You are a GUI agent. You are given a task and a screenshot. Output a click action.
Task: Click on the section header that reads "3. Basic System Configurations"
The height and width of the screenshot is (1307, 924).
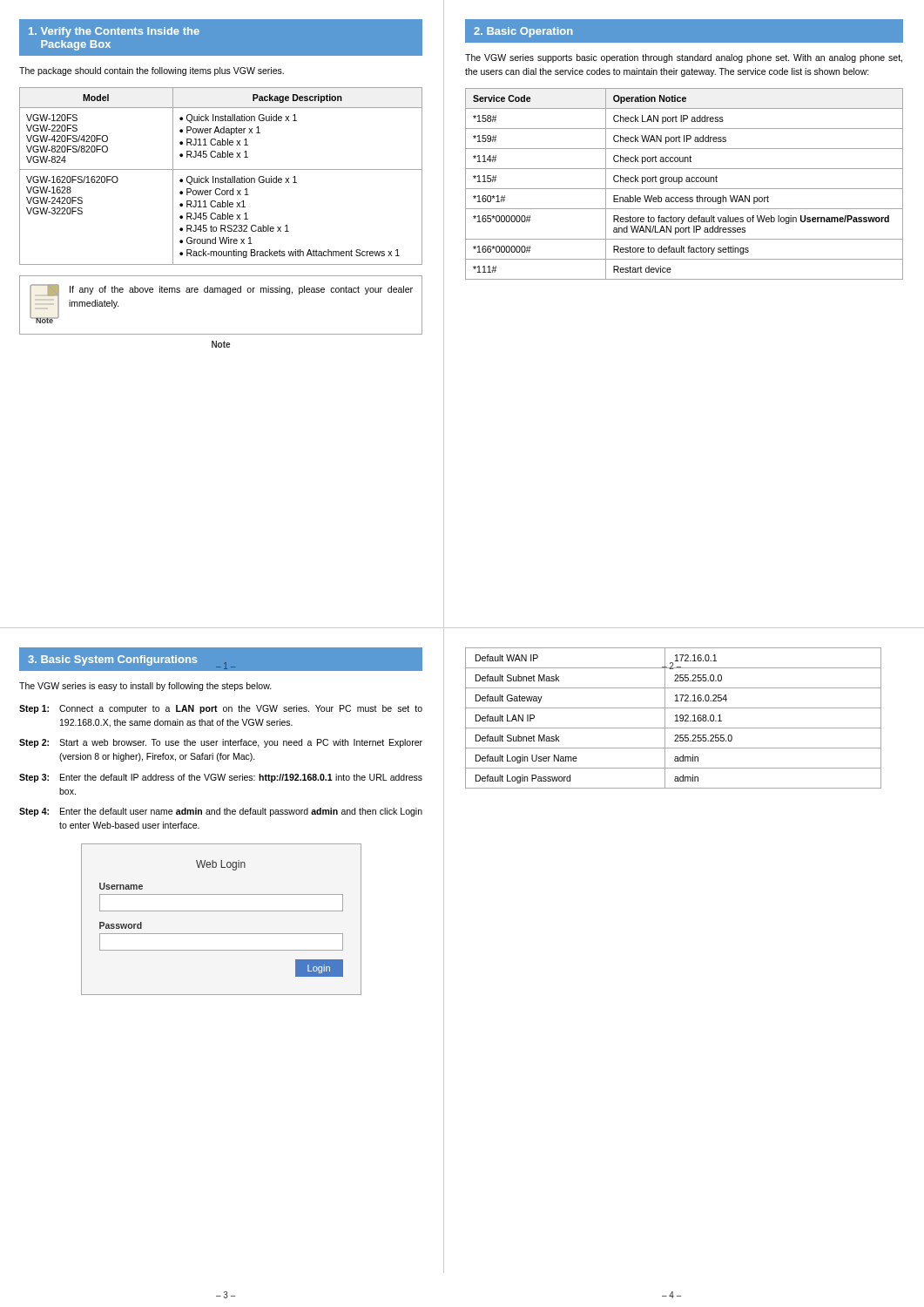(x=113, y=659)
